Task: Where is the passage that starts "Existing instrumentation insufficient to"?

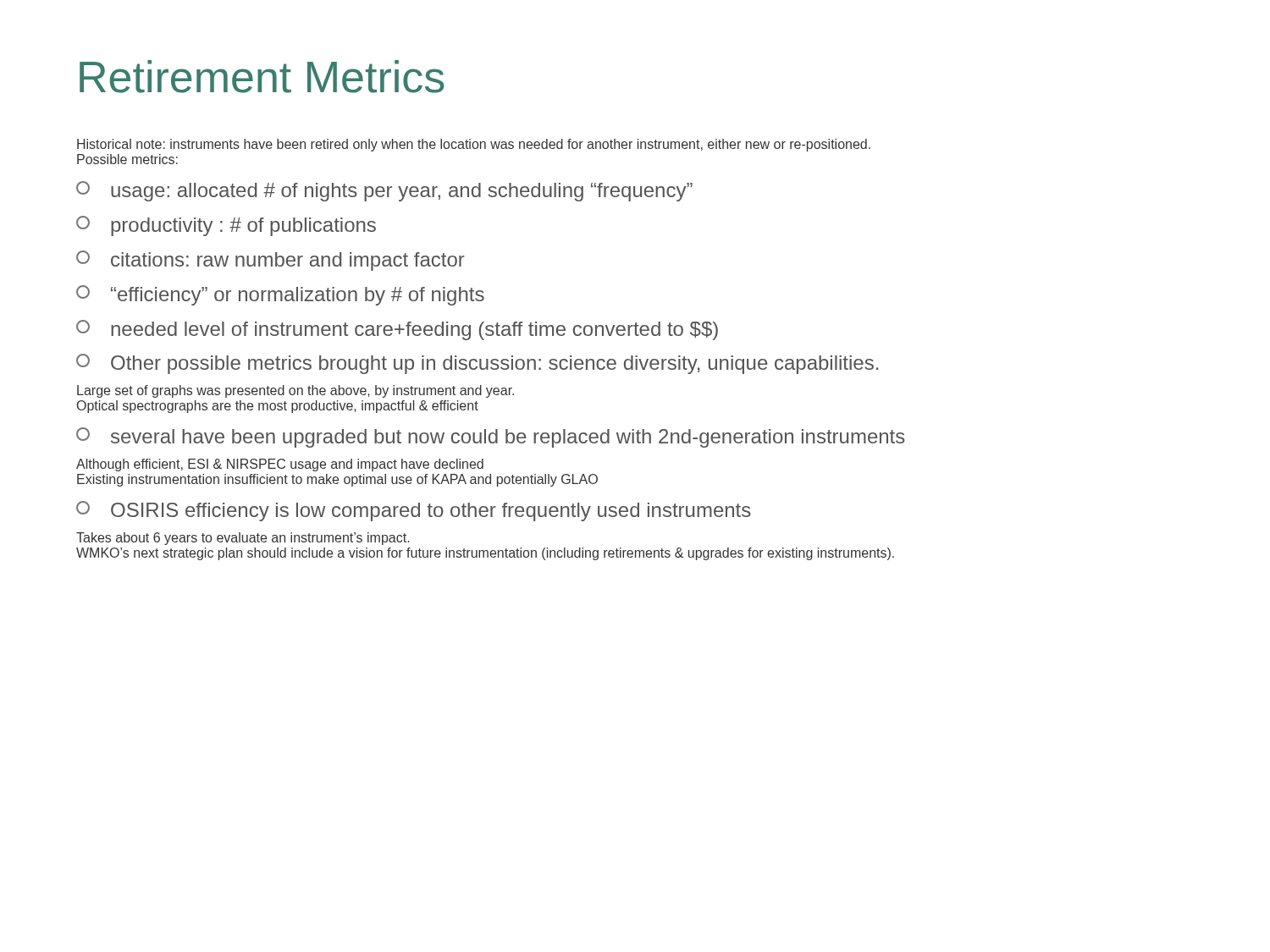Action: [635, 499]
